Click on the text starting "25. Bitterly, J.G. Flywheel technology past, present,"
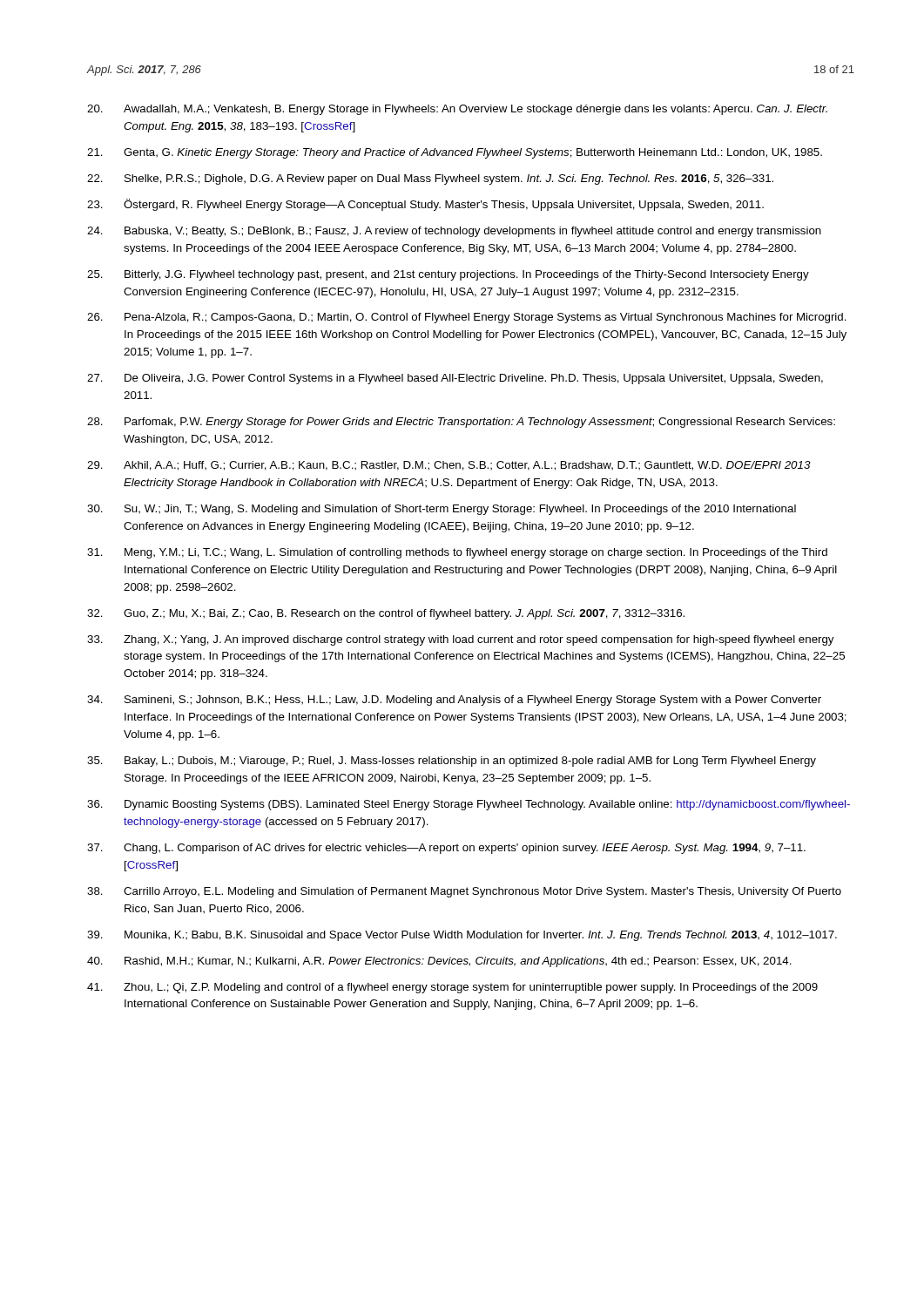The image size is (924, 1307). coord(471,283)
